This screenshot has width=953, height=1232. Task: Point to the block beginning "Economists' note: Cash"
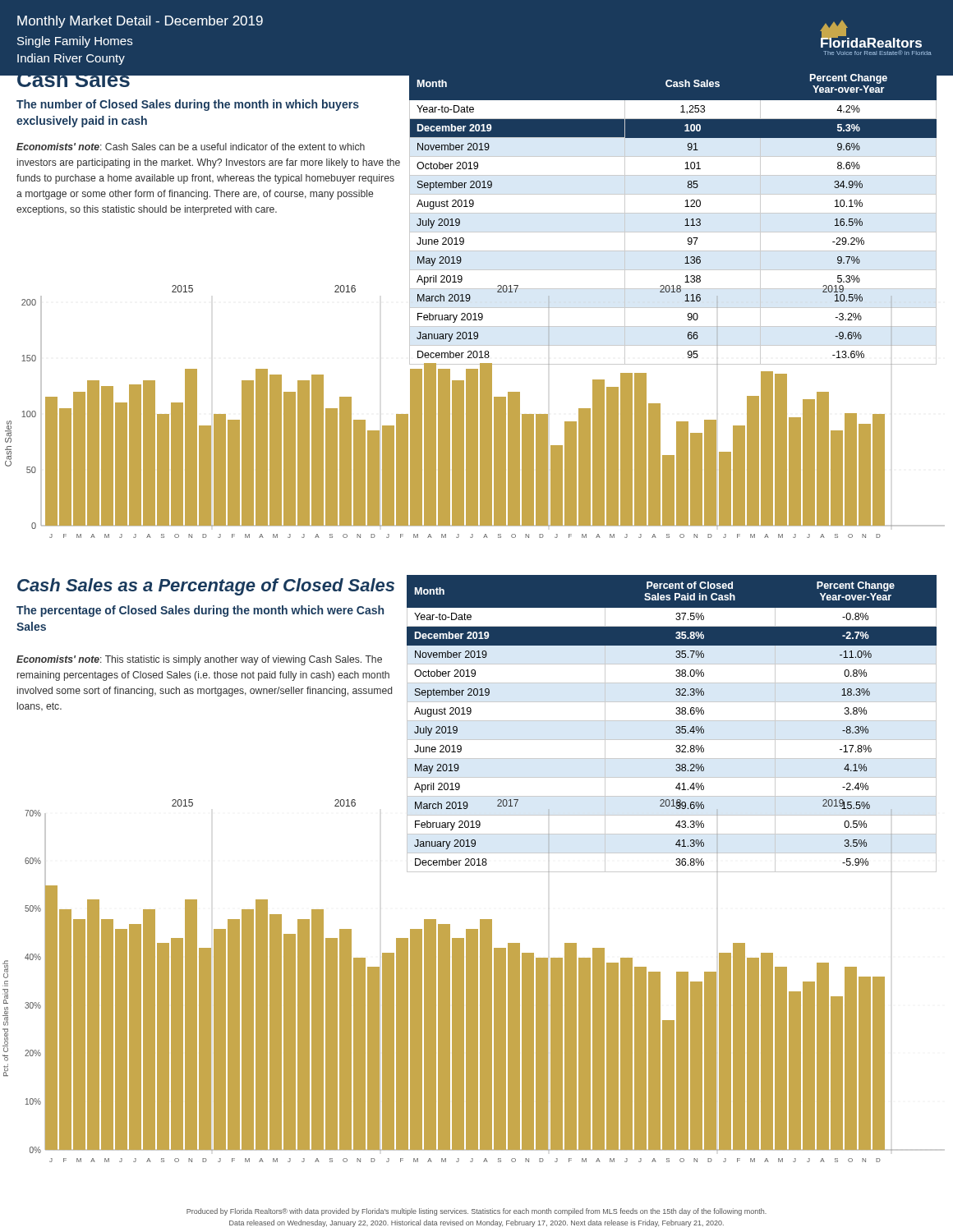point(208,178)
